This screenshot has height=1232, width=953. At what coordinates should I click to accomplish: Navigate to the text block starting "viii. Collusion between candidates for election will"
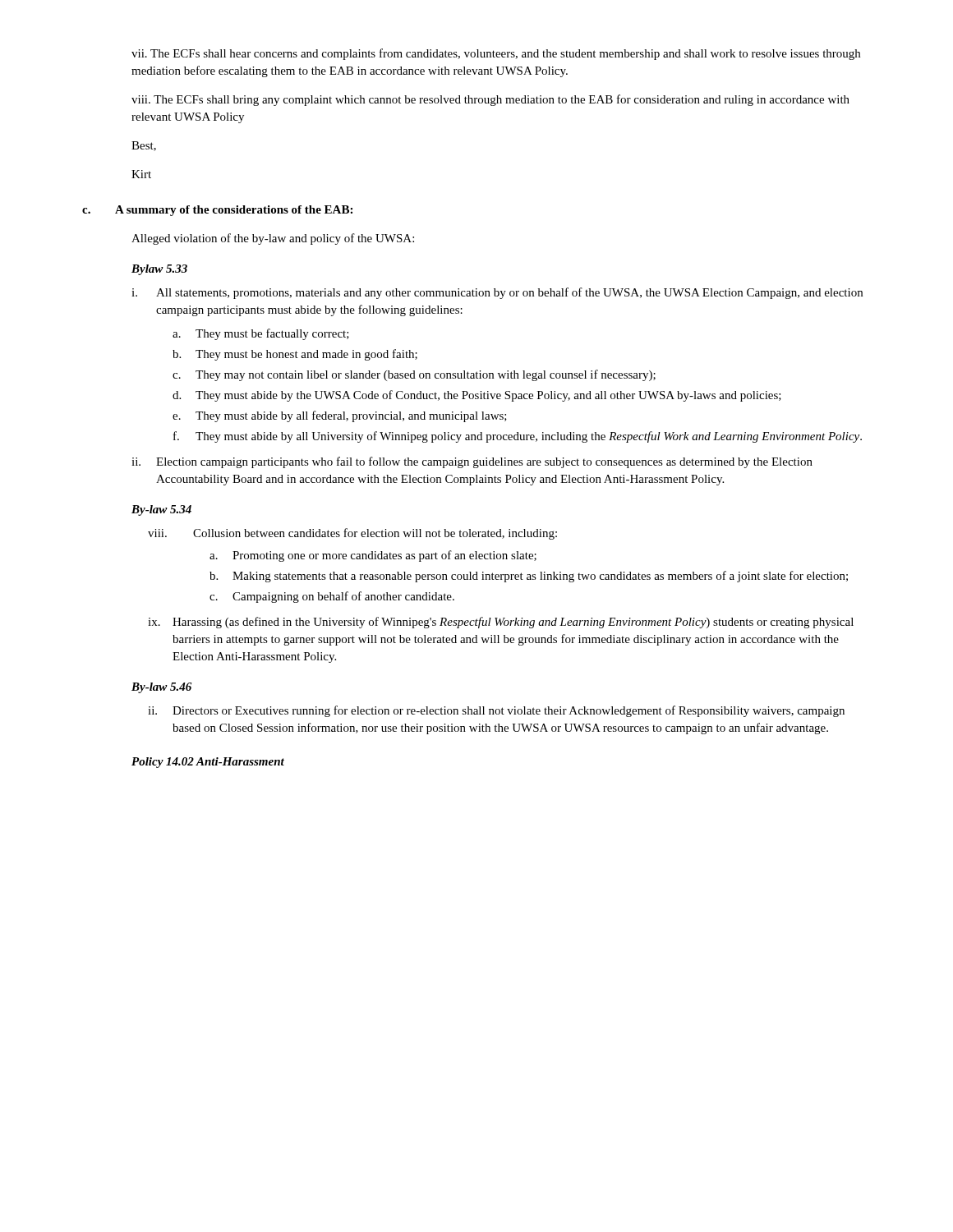point(353,533)
